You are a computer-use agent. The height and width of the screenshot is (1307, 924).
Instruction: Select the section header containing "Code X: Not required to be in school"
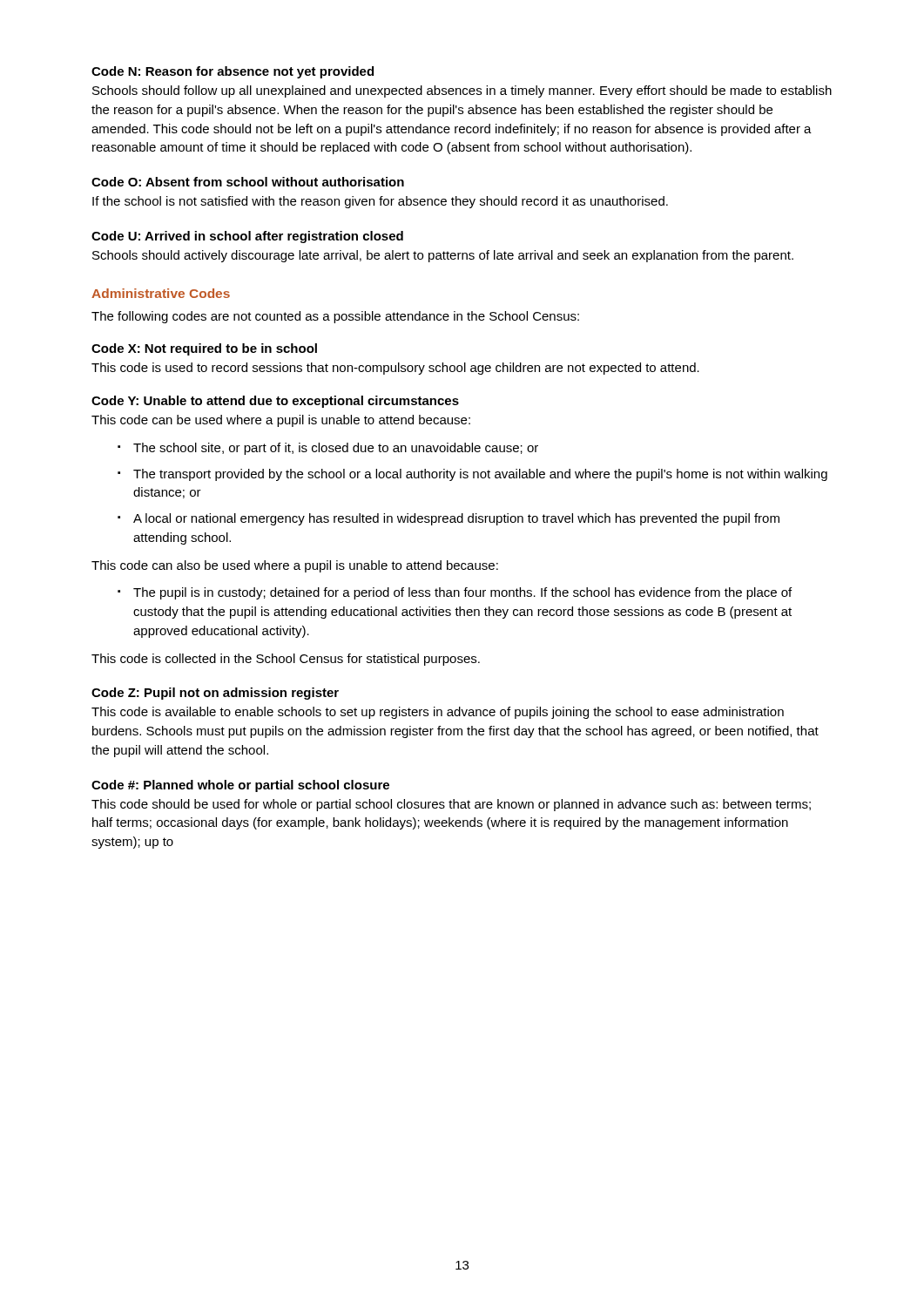205,348
